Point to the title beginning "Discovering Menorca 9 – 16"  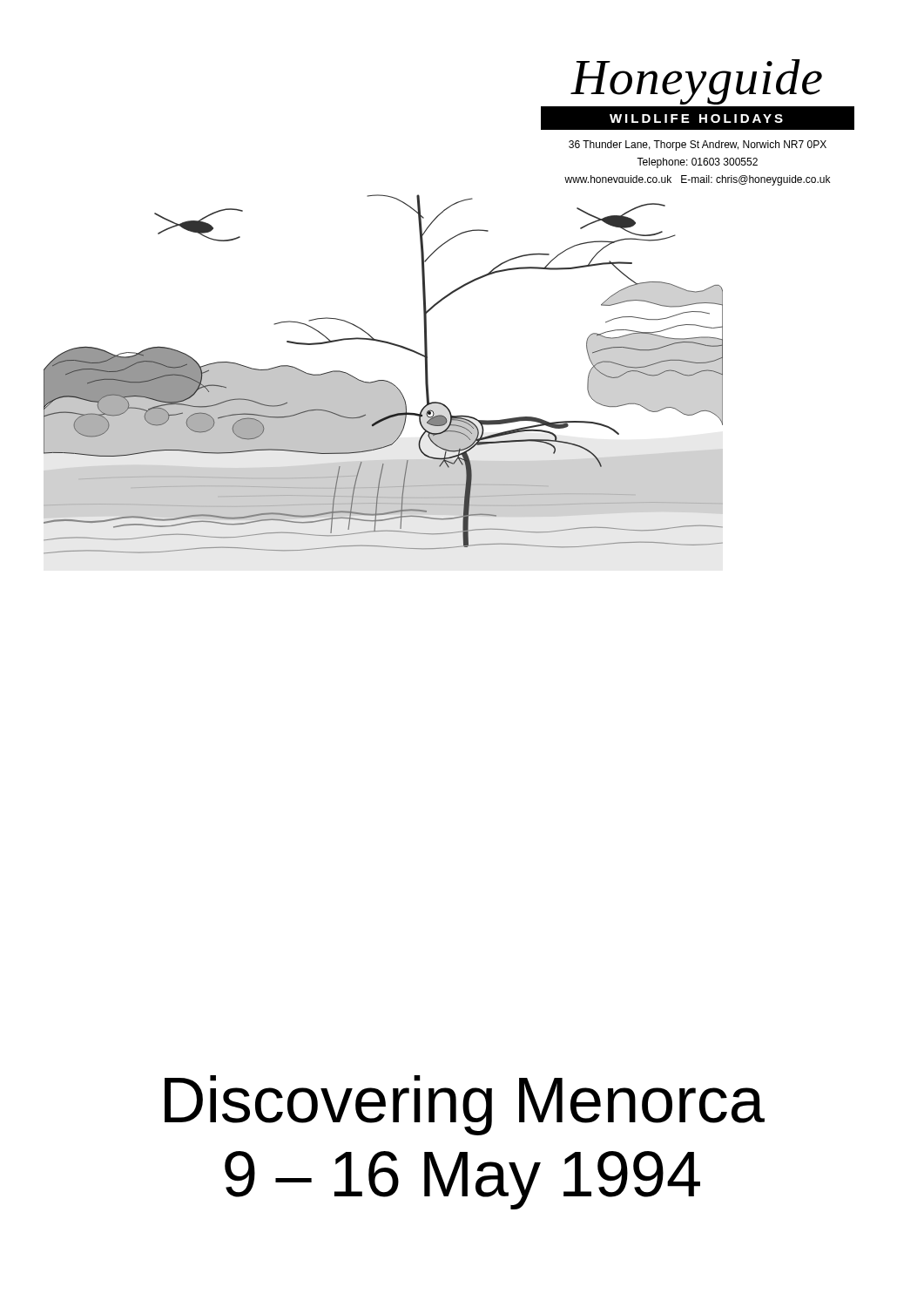[462, 1137]
